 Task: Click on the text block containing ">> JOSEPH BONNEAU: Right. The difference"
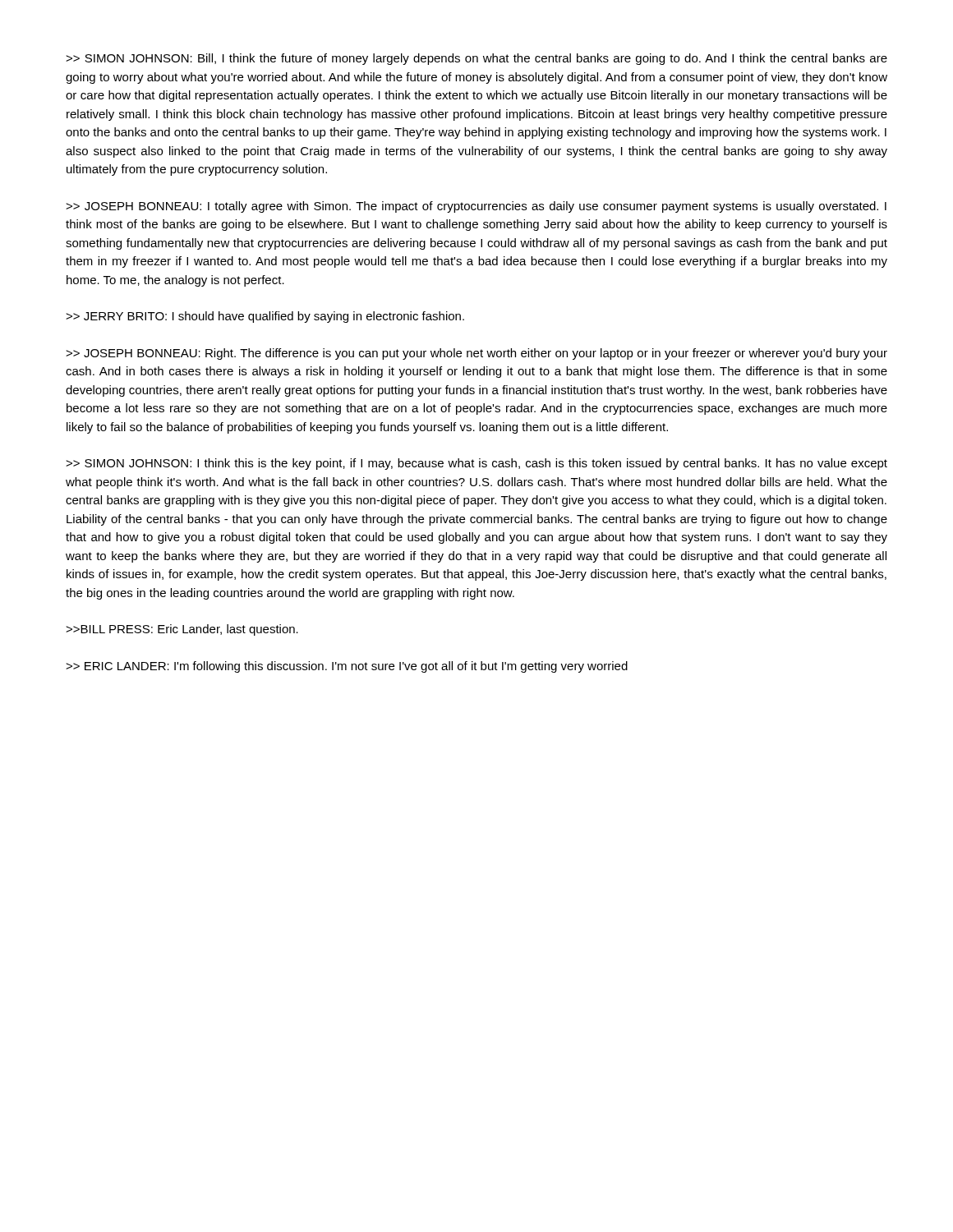[476, 389]
